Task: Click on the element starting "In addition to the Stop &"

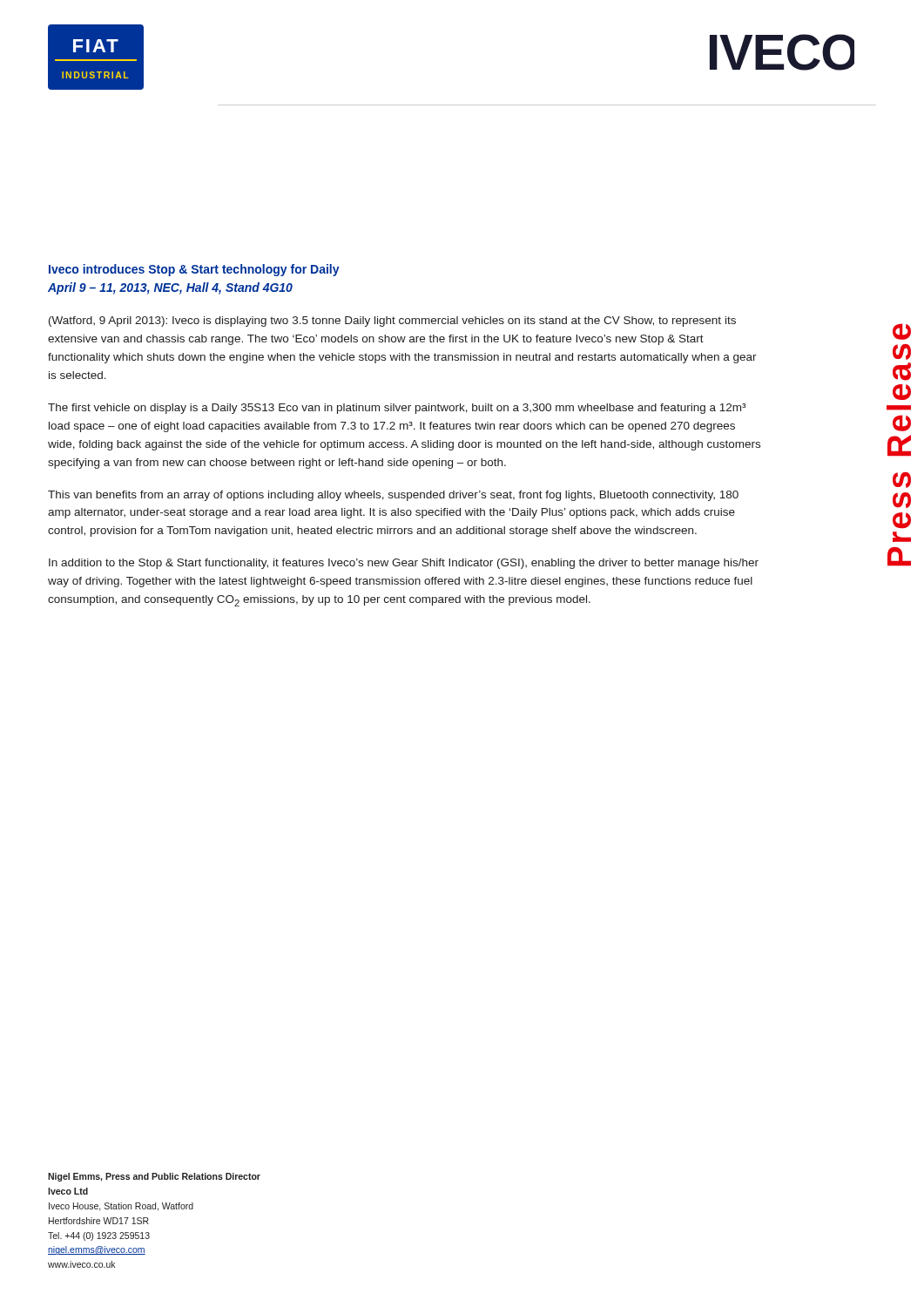Action: (x=403, y=582)
